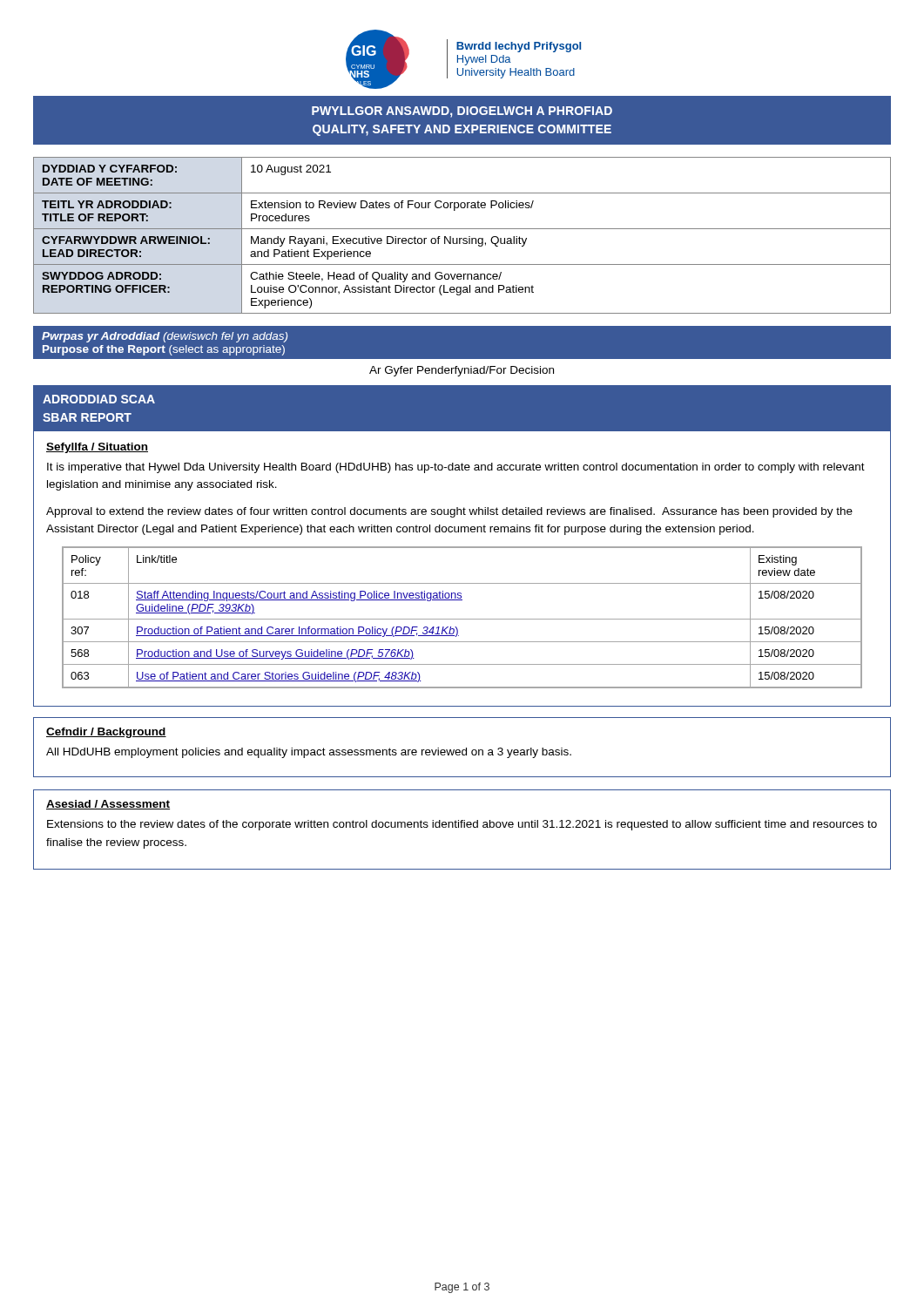Locate the table with the text "CYFARWYDDWR ARWEINIOL: LEAD DIRECTOR:"

tap(462, 235)
